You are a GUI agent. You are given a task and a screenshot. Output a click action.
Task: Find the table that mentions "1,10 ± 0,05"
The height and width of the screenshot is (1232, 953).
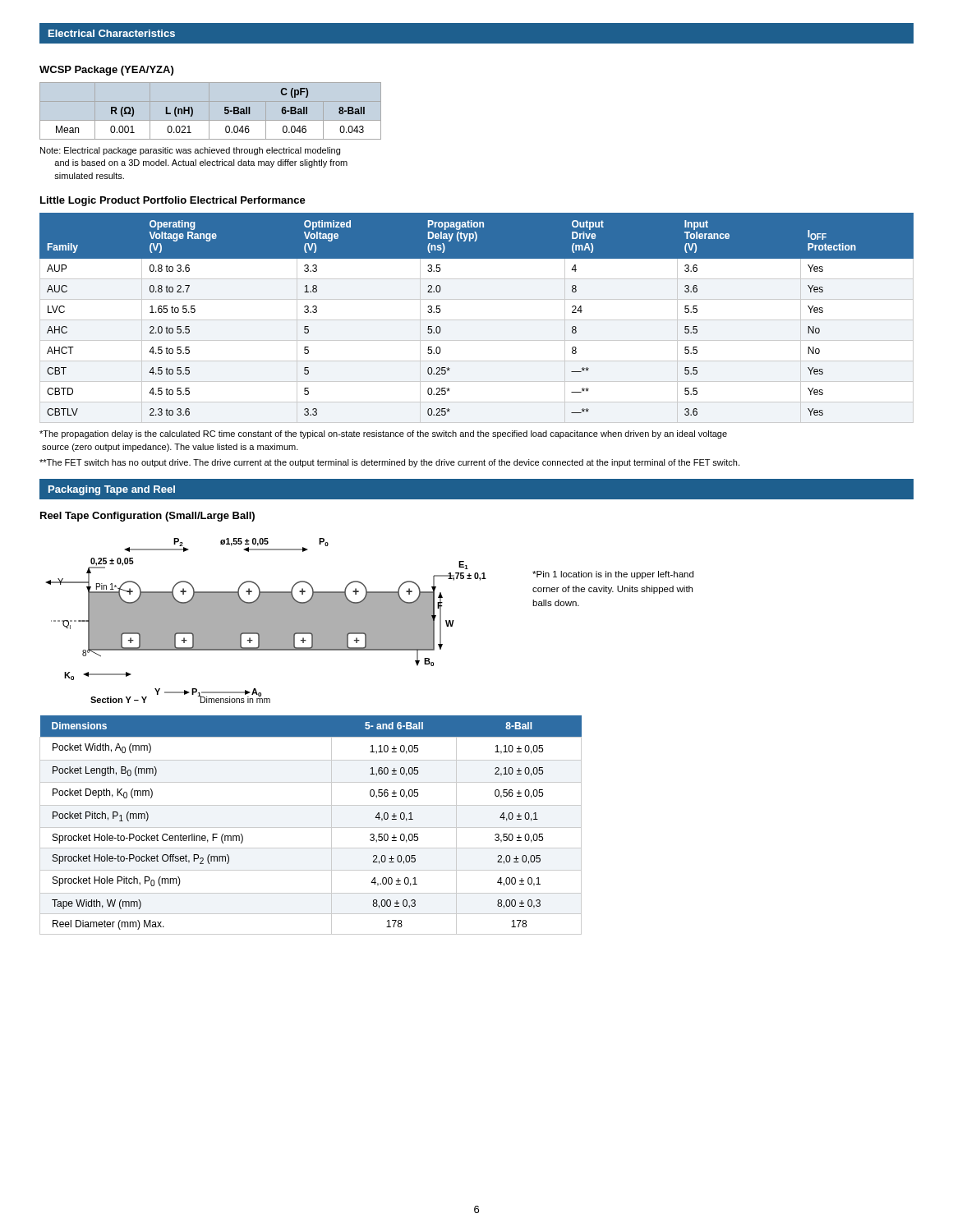[476, 825]
